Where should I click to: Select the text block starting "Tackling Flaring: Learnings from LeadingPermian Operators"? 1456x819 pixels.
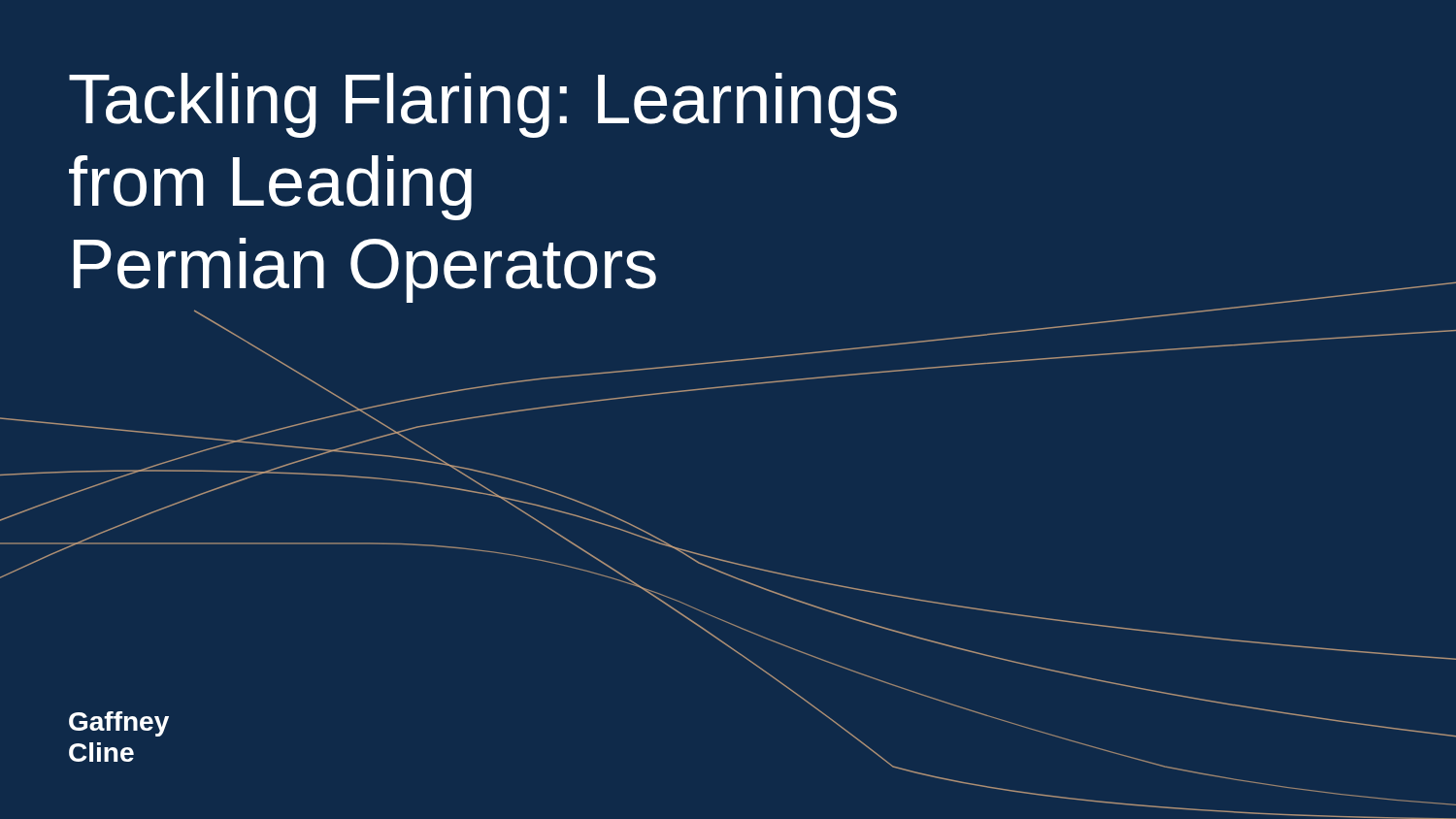[x=483, y=105]
